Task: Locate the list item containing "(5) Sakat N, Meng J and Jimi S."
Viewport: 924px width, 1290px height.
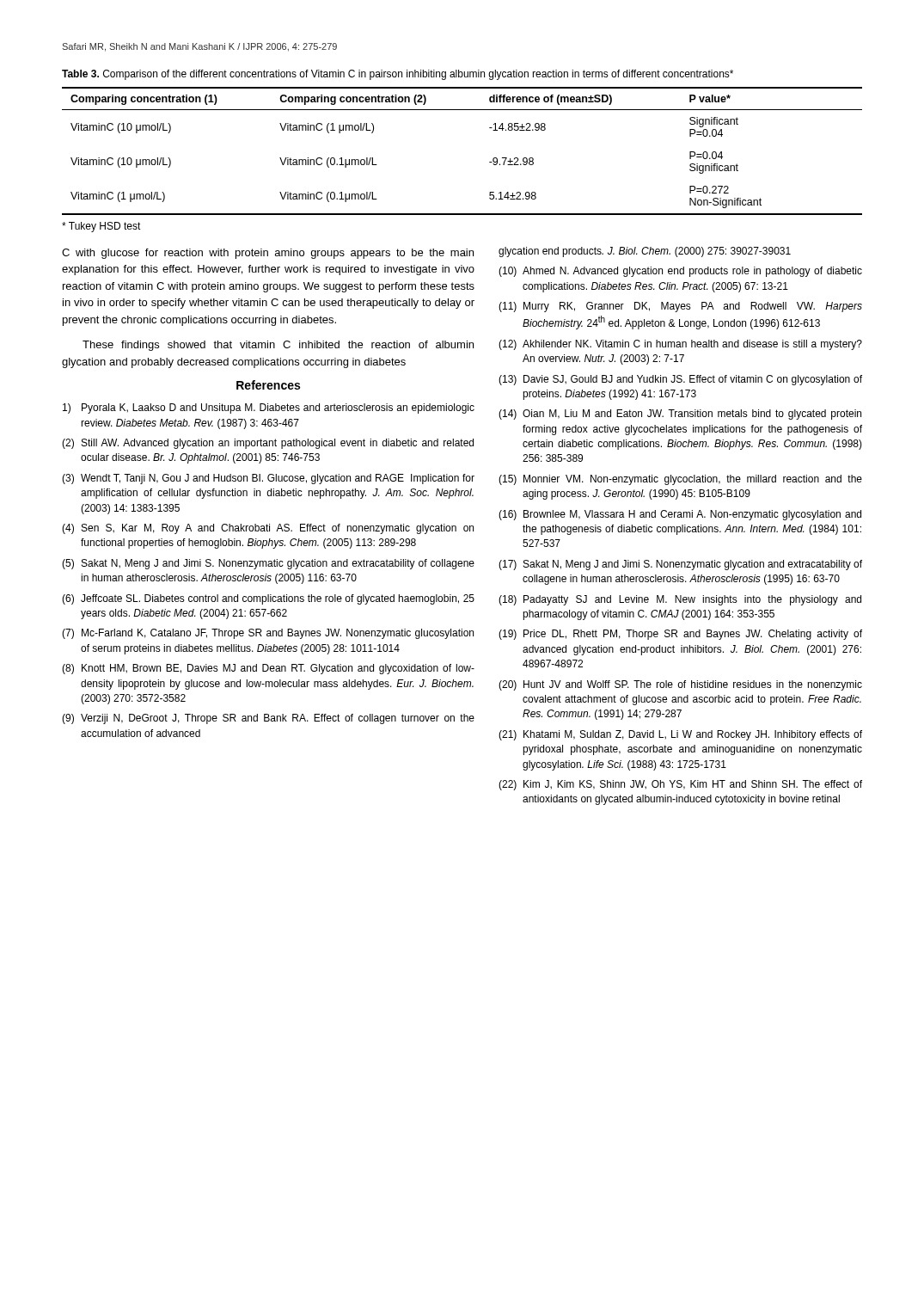Action: click(x=268, y=571)
